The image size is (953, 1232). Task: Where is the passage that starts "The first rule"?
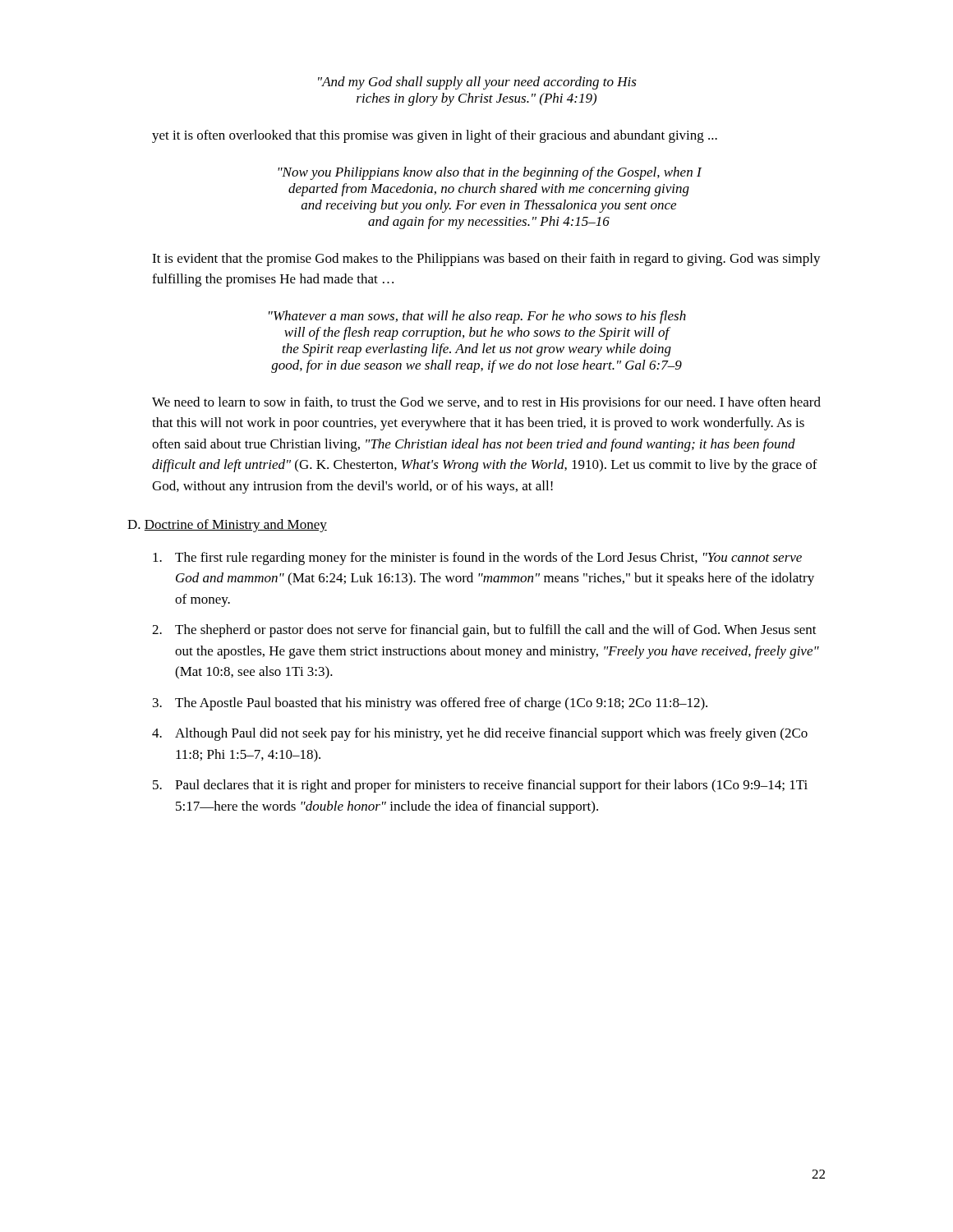489,578
